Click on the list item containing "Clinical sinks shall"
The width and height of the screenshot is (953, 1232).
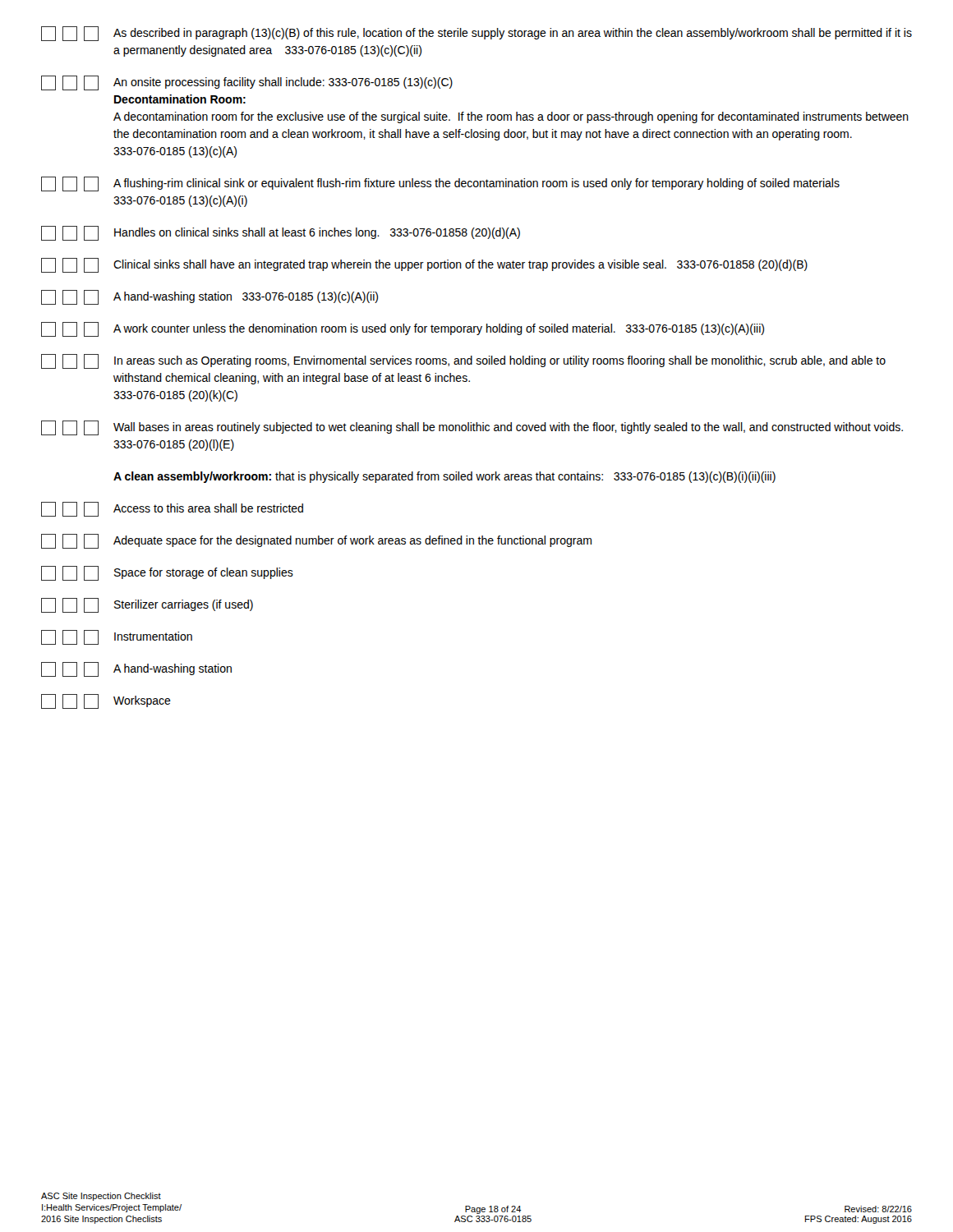pyautogui.click(x=476, y=265)
